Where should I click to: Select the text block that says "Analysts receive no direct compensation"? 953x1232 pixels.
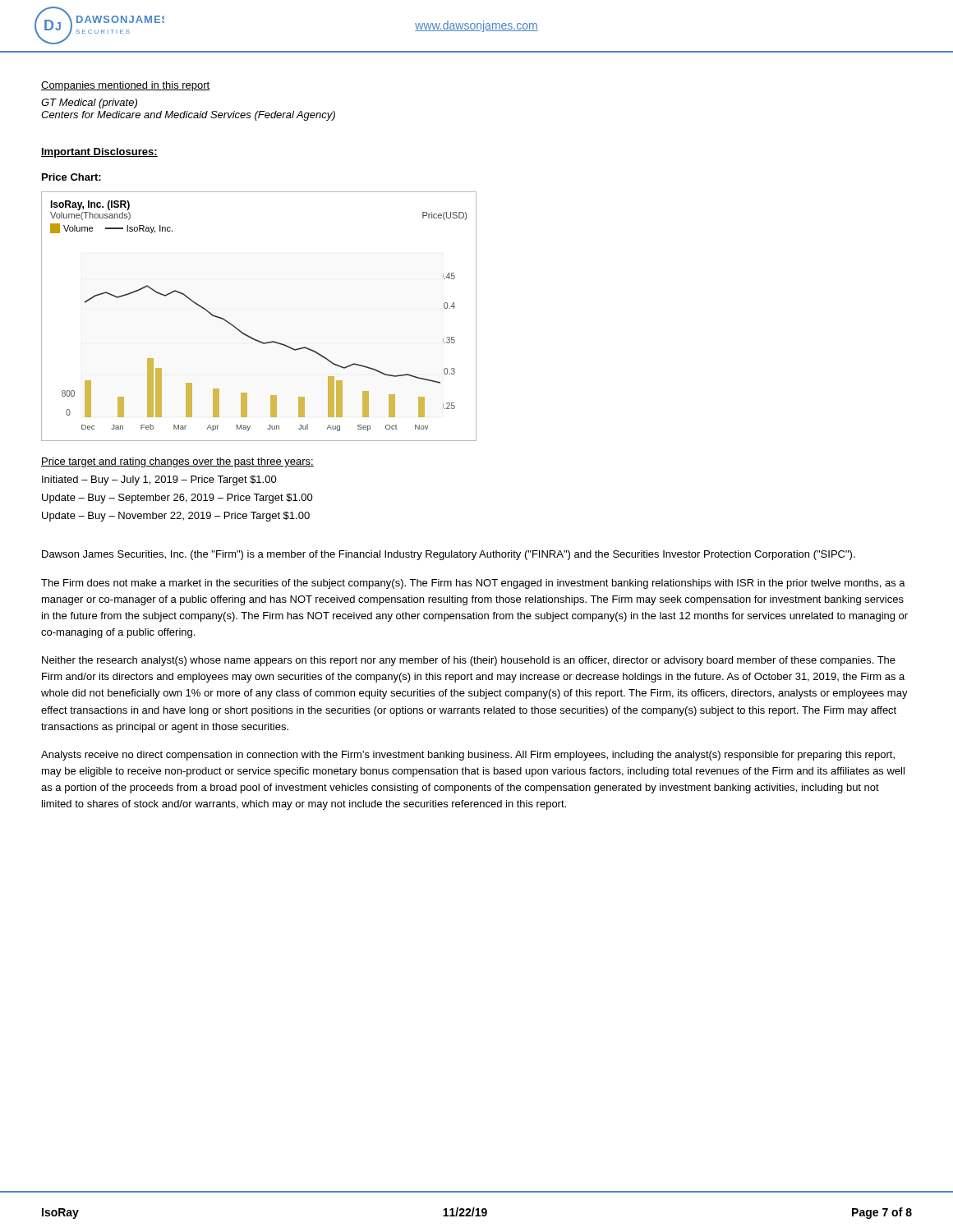(473, 779)
